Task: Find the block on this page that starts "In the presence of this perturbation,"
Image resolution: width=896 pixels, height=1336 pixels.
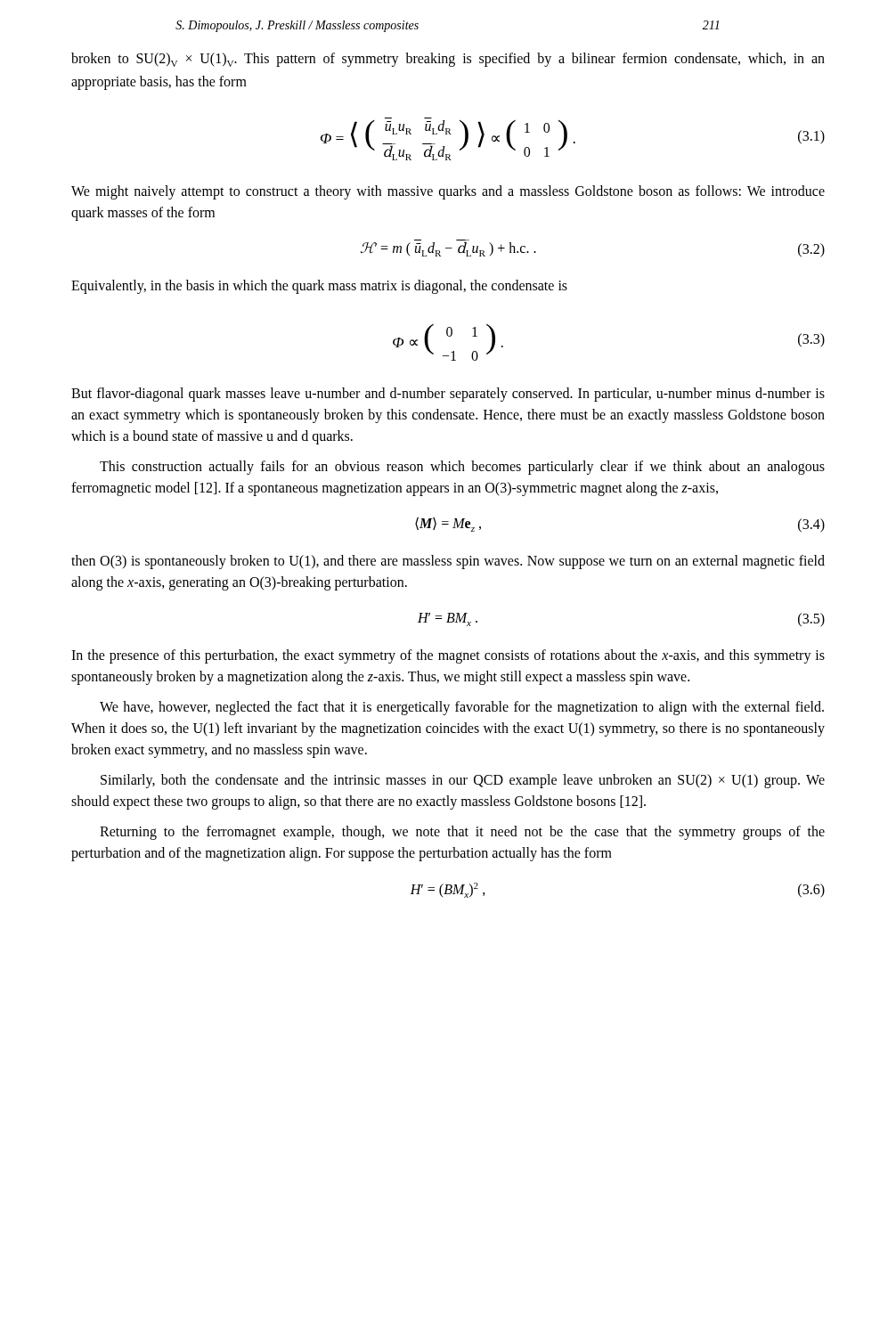Action: (x=448, y=666)
